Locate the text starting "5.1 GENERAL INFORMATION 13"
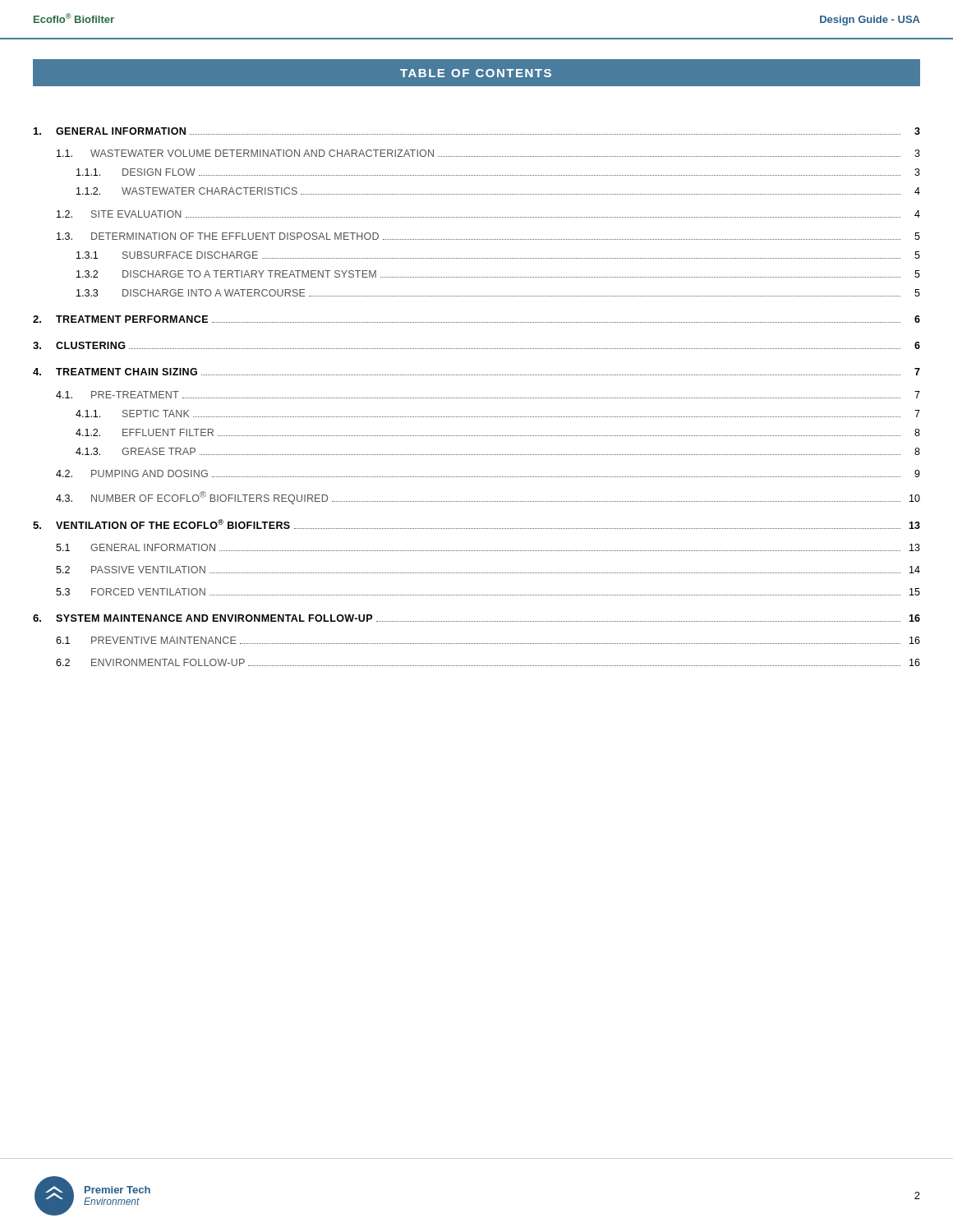The height and width of the screenshot is (1232, 953). point(476,548)
